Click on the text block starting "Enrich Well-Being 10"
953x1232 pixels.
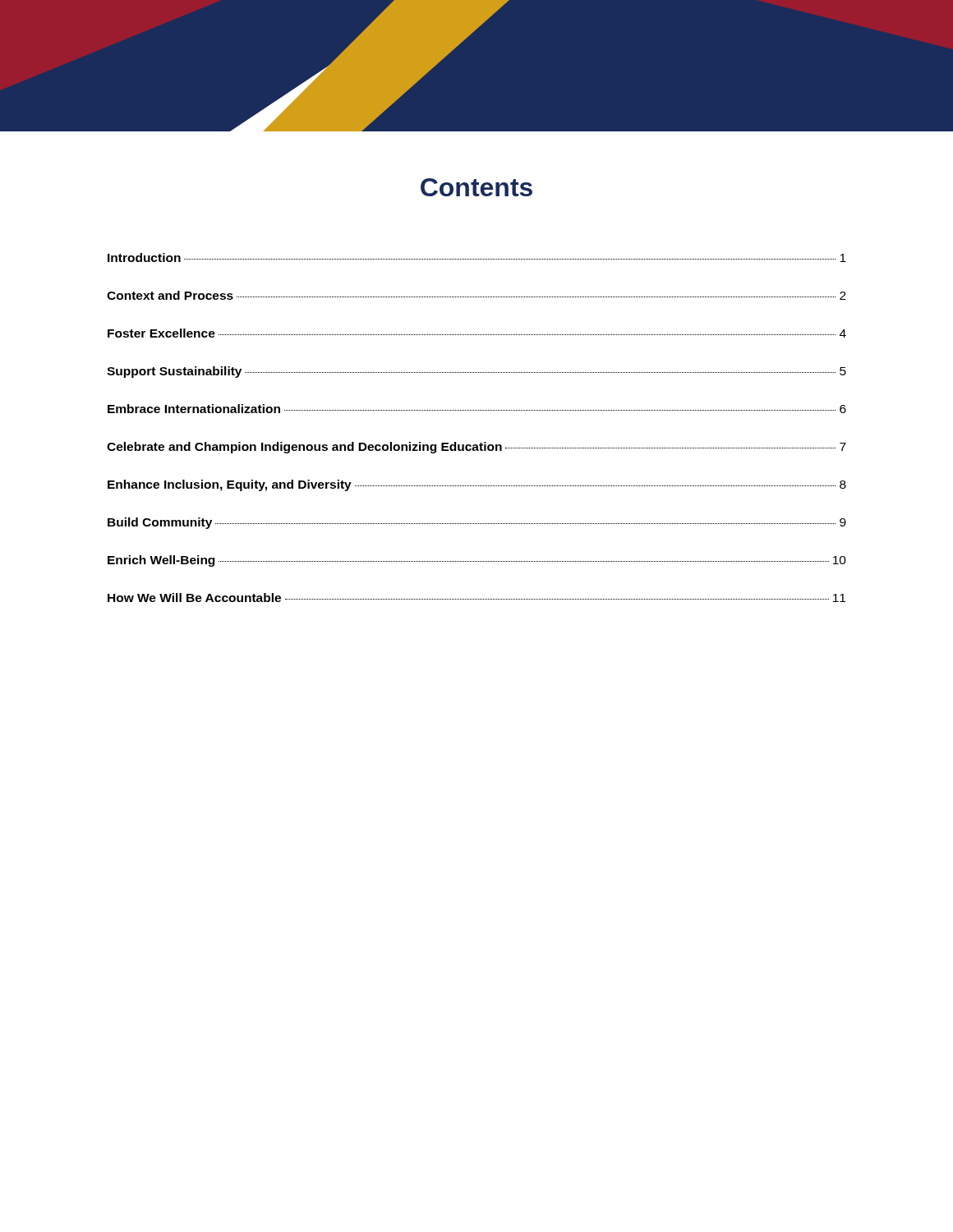click(476, 560)
